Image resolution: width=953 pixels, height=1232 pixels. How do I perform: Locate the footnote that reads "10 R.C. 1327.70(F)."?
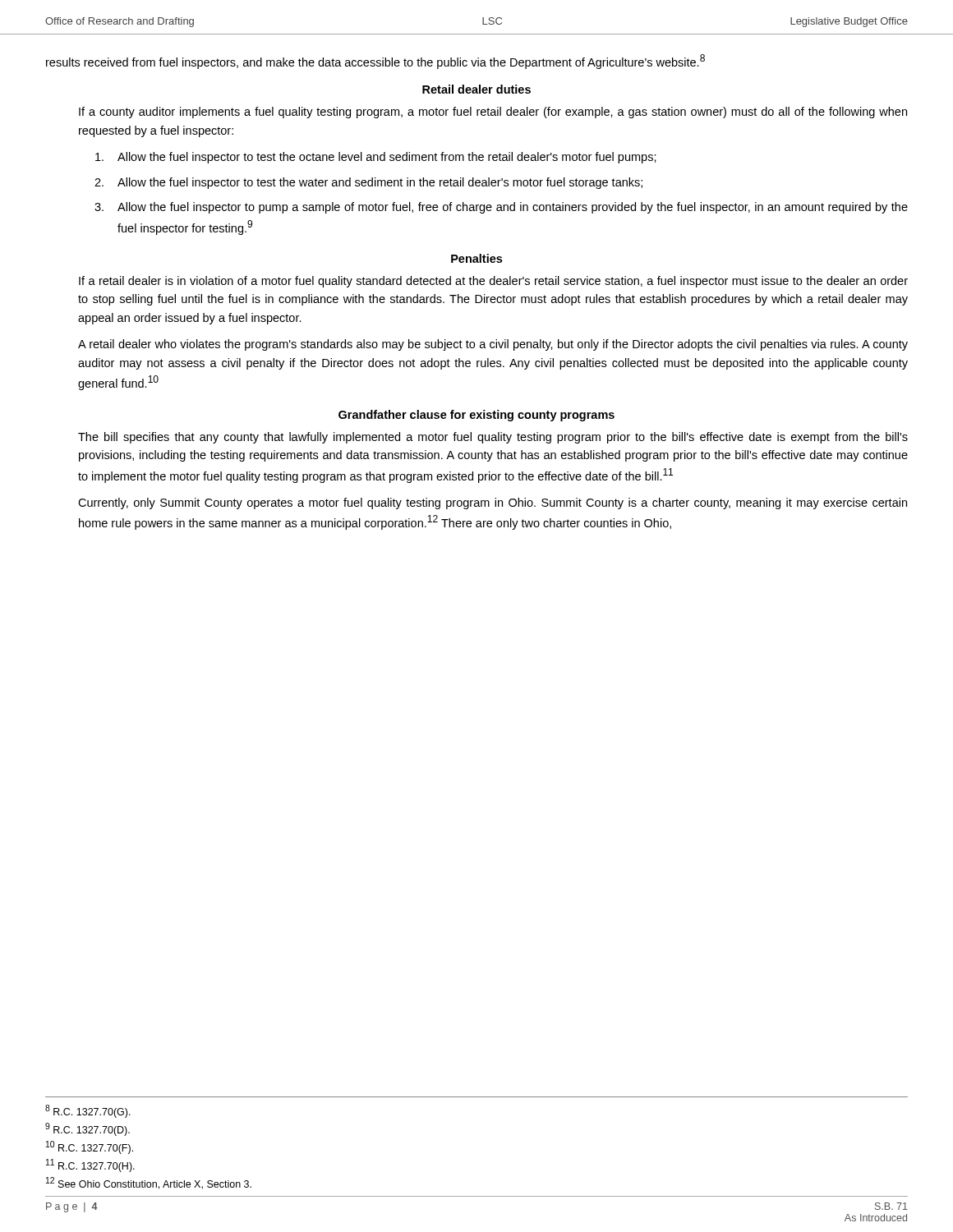click(x=90, y=1147)
